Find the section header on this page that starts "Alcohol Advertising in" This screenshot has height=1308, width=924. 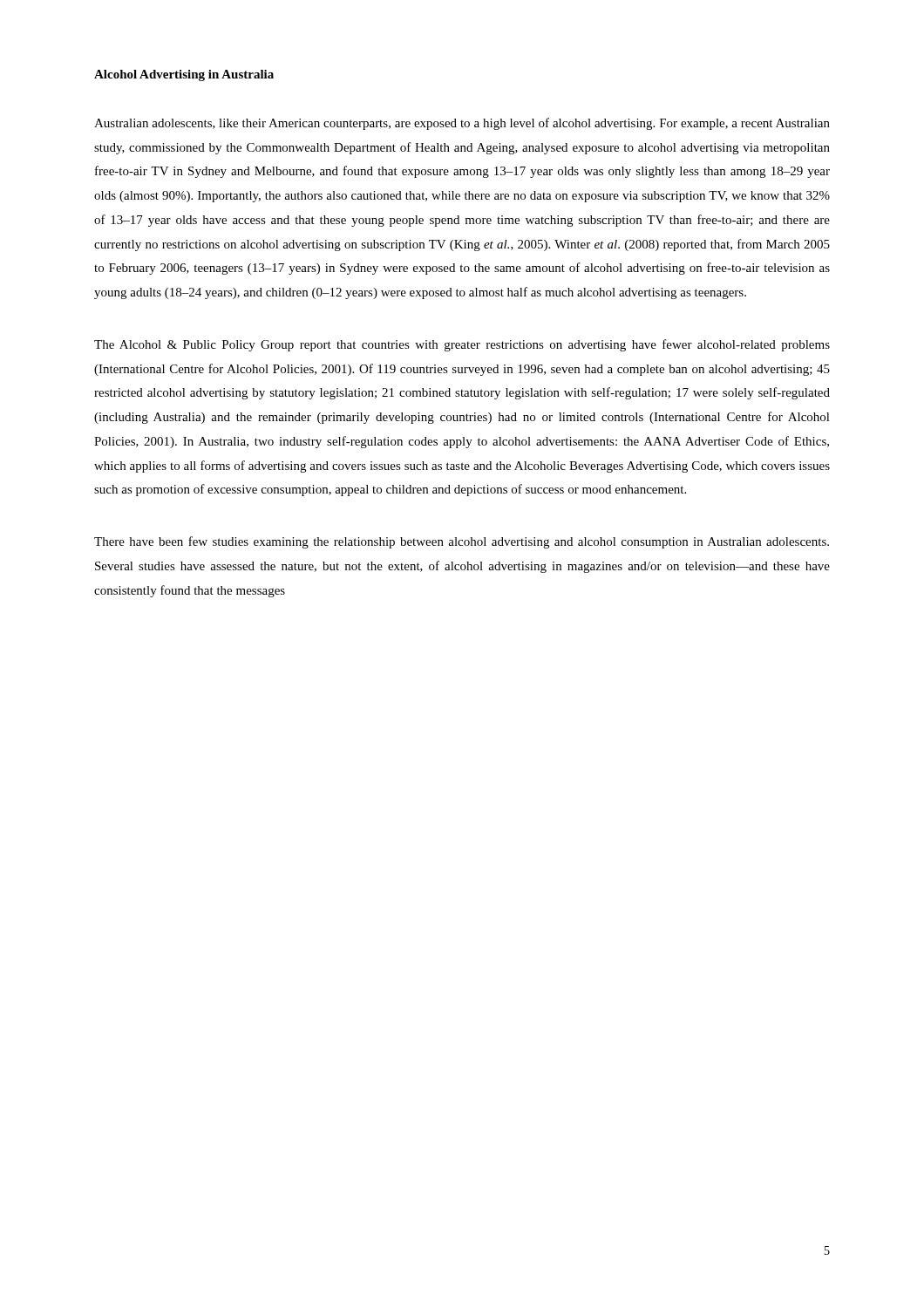tap(184, 74)
